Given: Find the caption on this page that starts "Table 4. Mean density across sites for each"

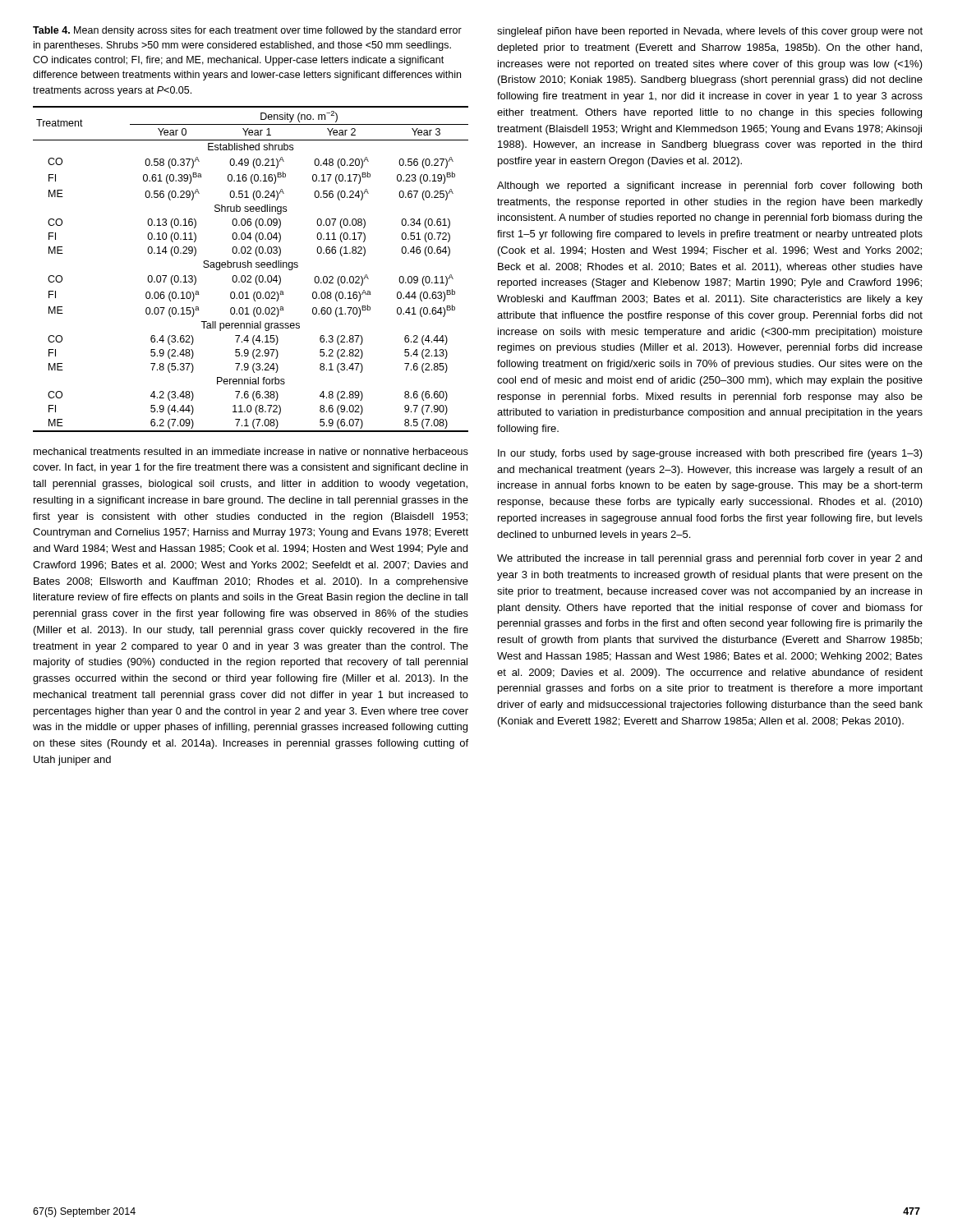Looking at the screenshot, I should pyautogui.click(x=247, y=60).
